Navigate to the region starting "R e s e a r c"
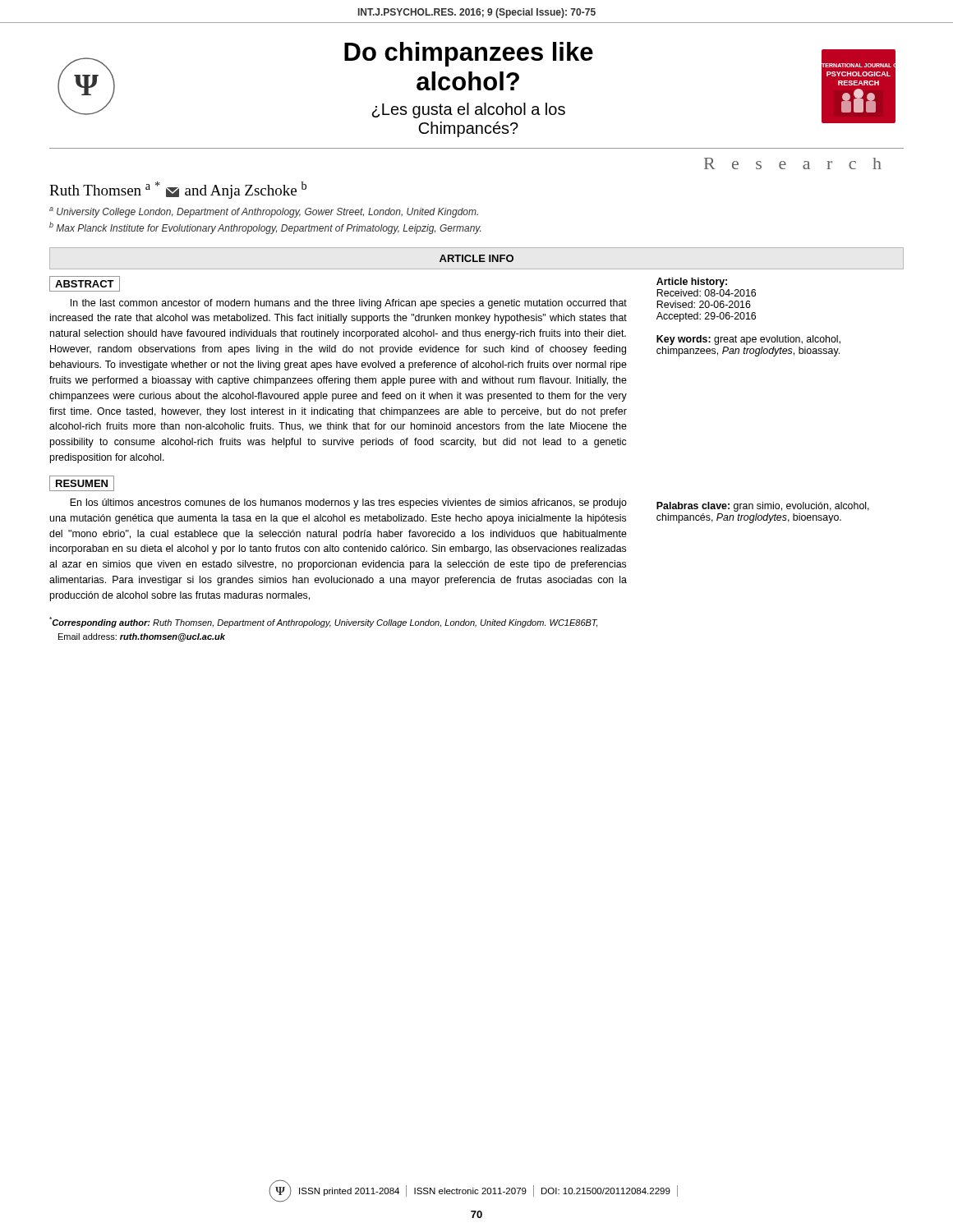The height and width of the screenshot is (1232, 953). click(795, 163)
